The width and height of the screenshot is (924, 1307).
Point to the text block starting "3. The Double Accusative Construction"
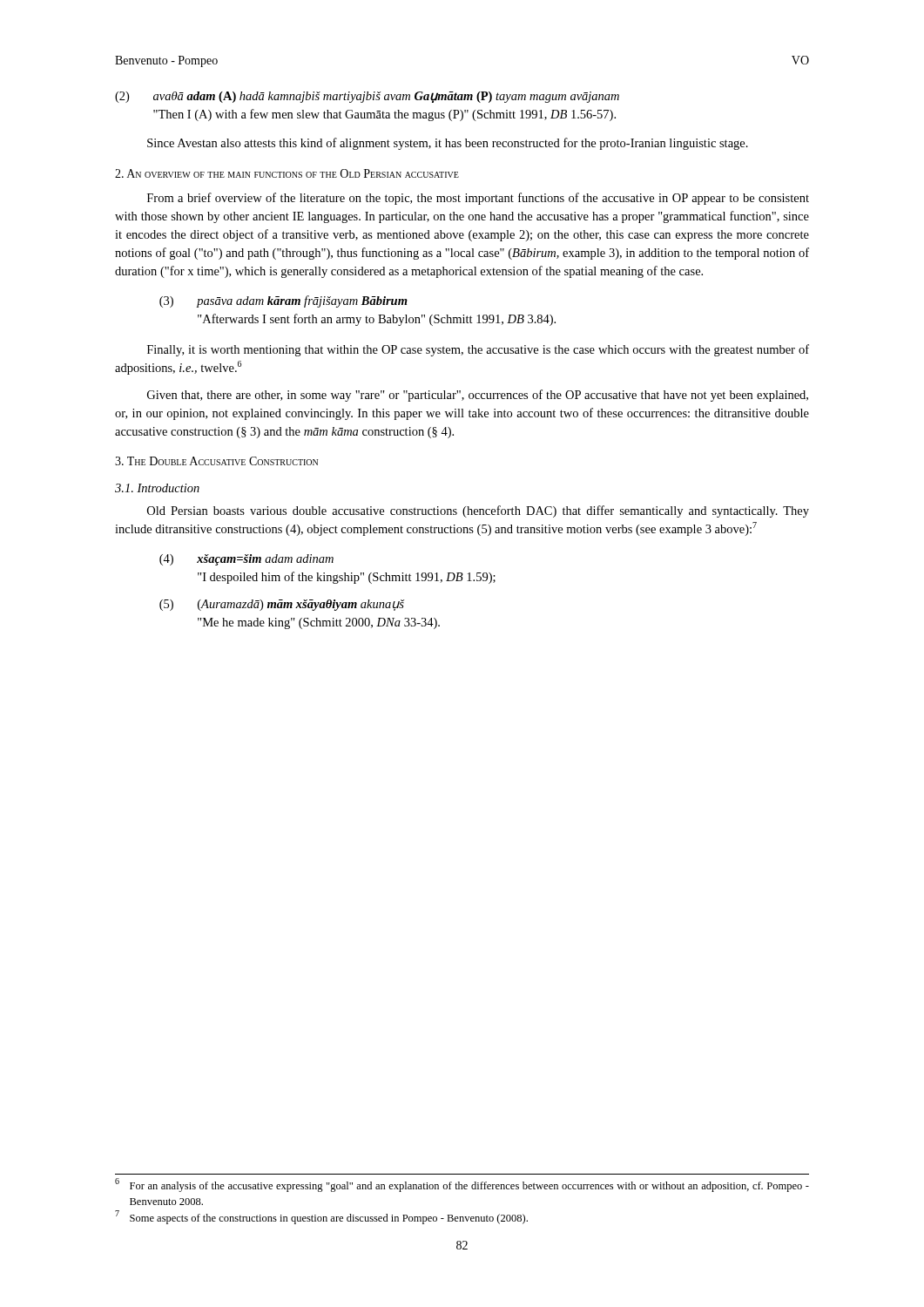(217, 461)
